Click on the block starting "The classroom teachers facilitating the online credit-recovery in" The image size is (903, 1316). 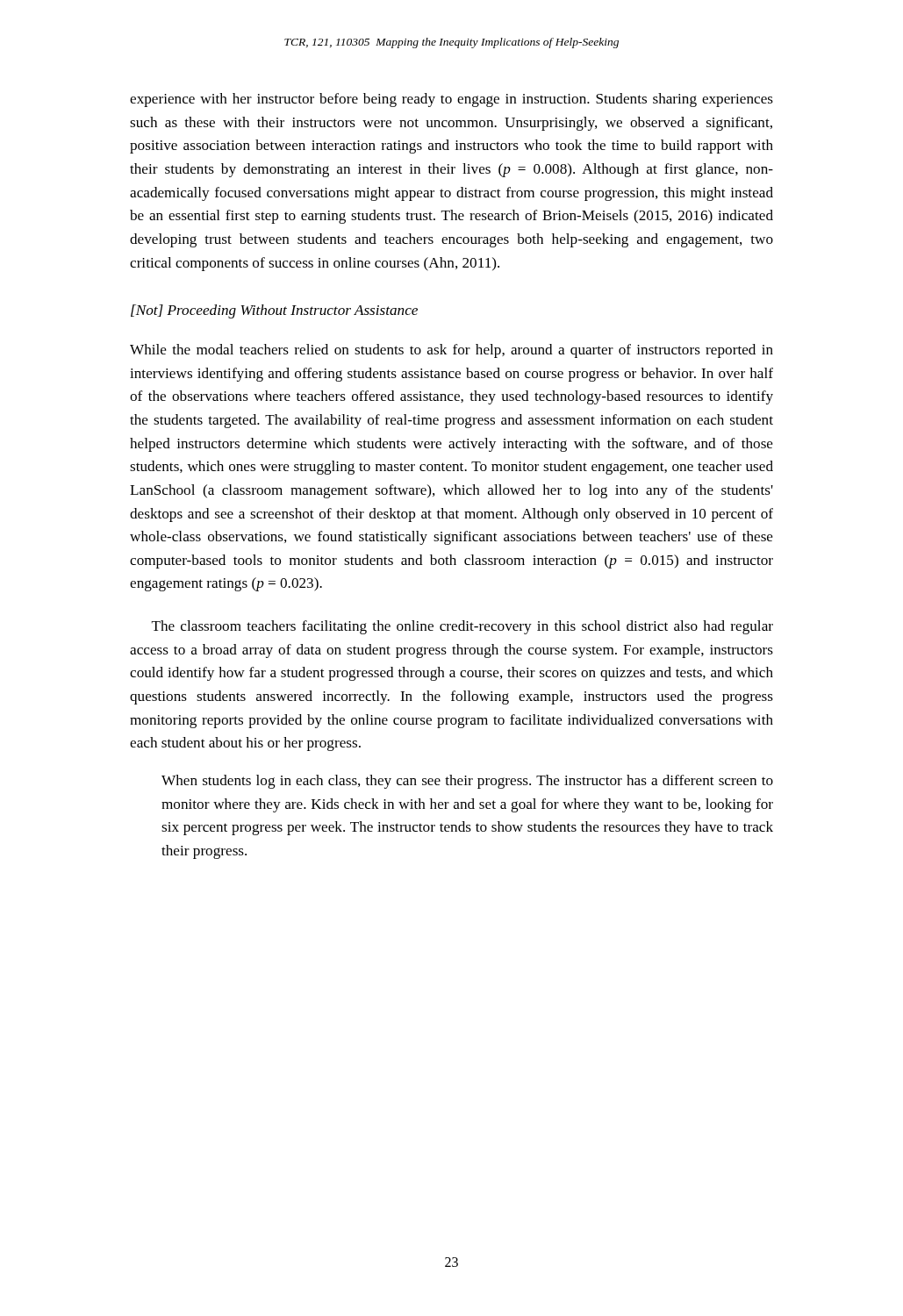click(x=452, y=685)
